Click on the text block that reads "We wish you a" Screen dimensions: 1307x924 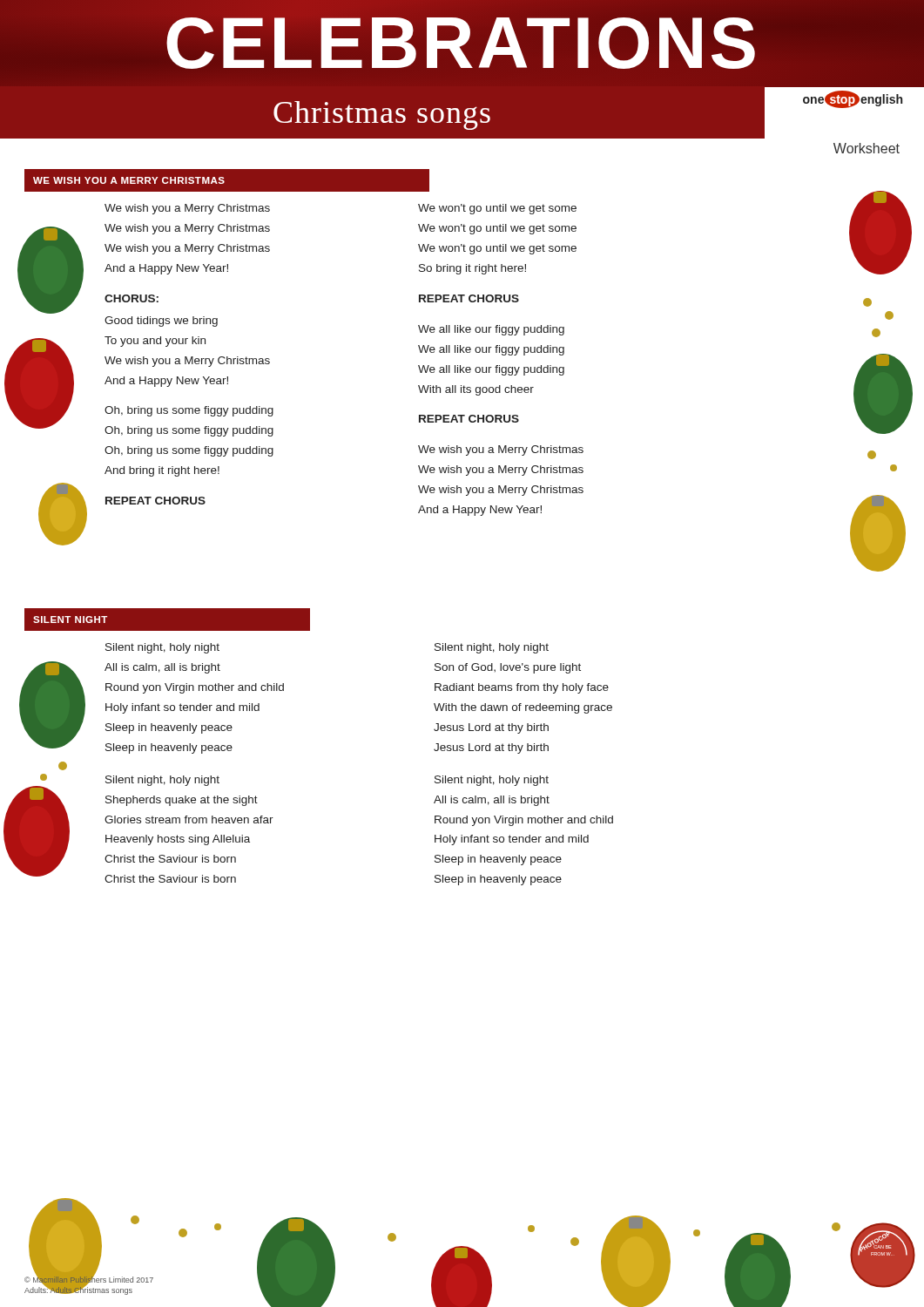[253, 355]
